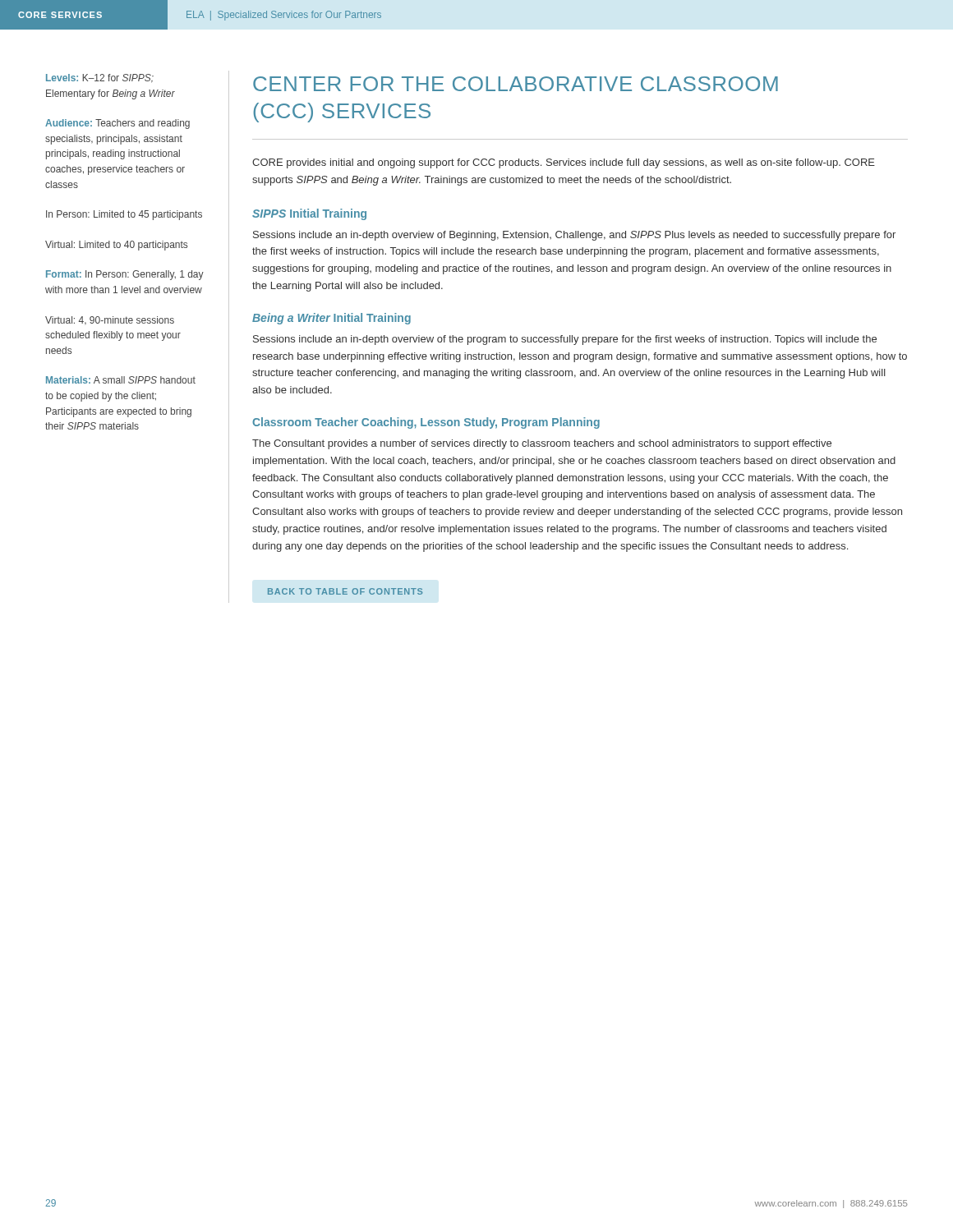Viewport: 953px width, 1232px height.
Task: Navigate to the region starting "Levels: K–12 for"
Action: [x=110, y=86]
